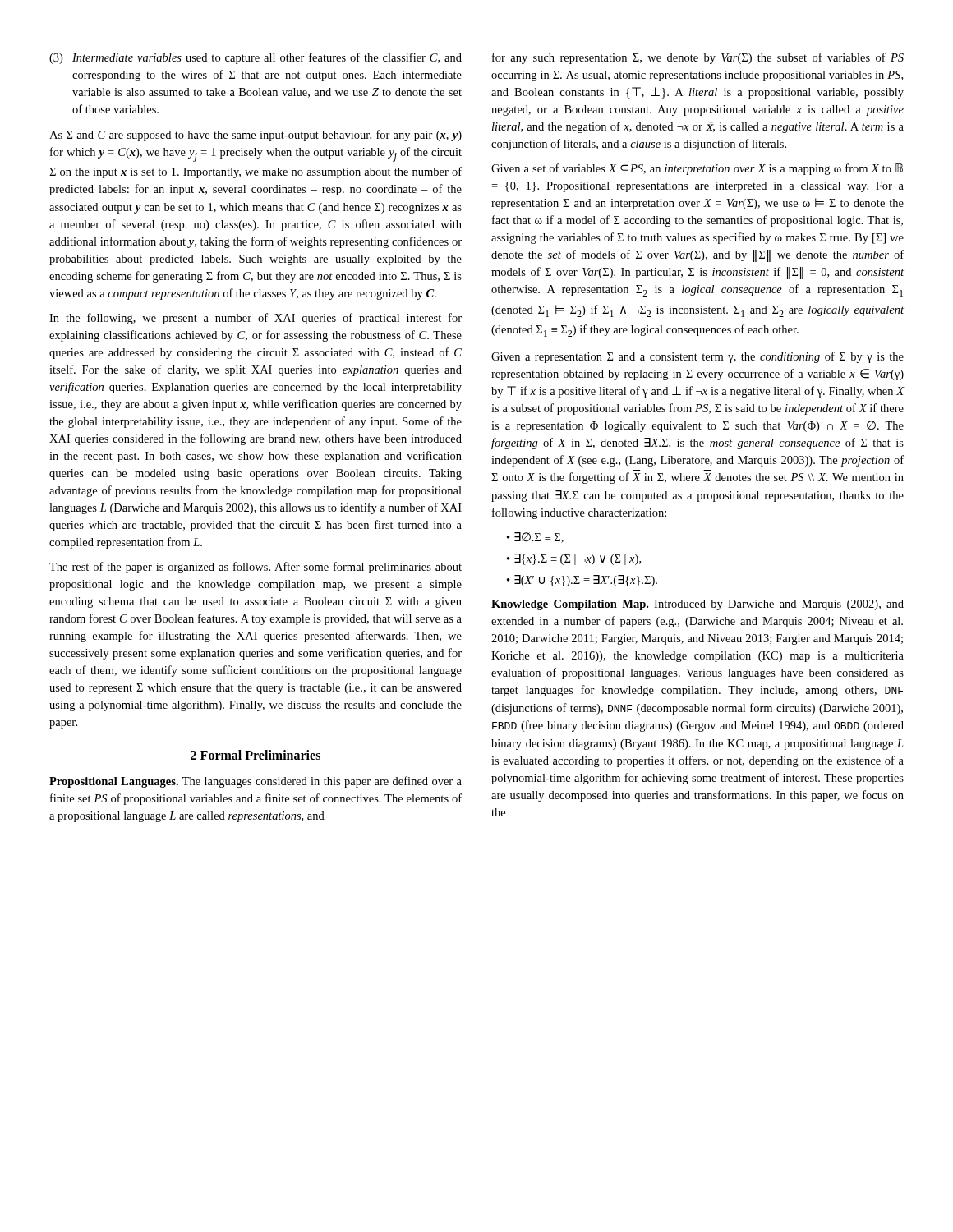Where is the passage that starts "Given a representation Σ and a consistent"?
953x1232 pixels.
698,434
